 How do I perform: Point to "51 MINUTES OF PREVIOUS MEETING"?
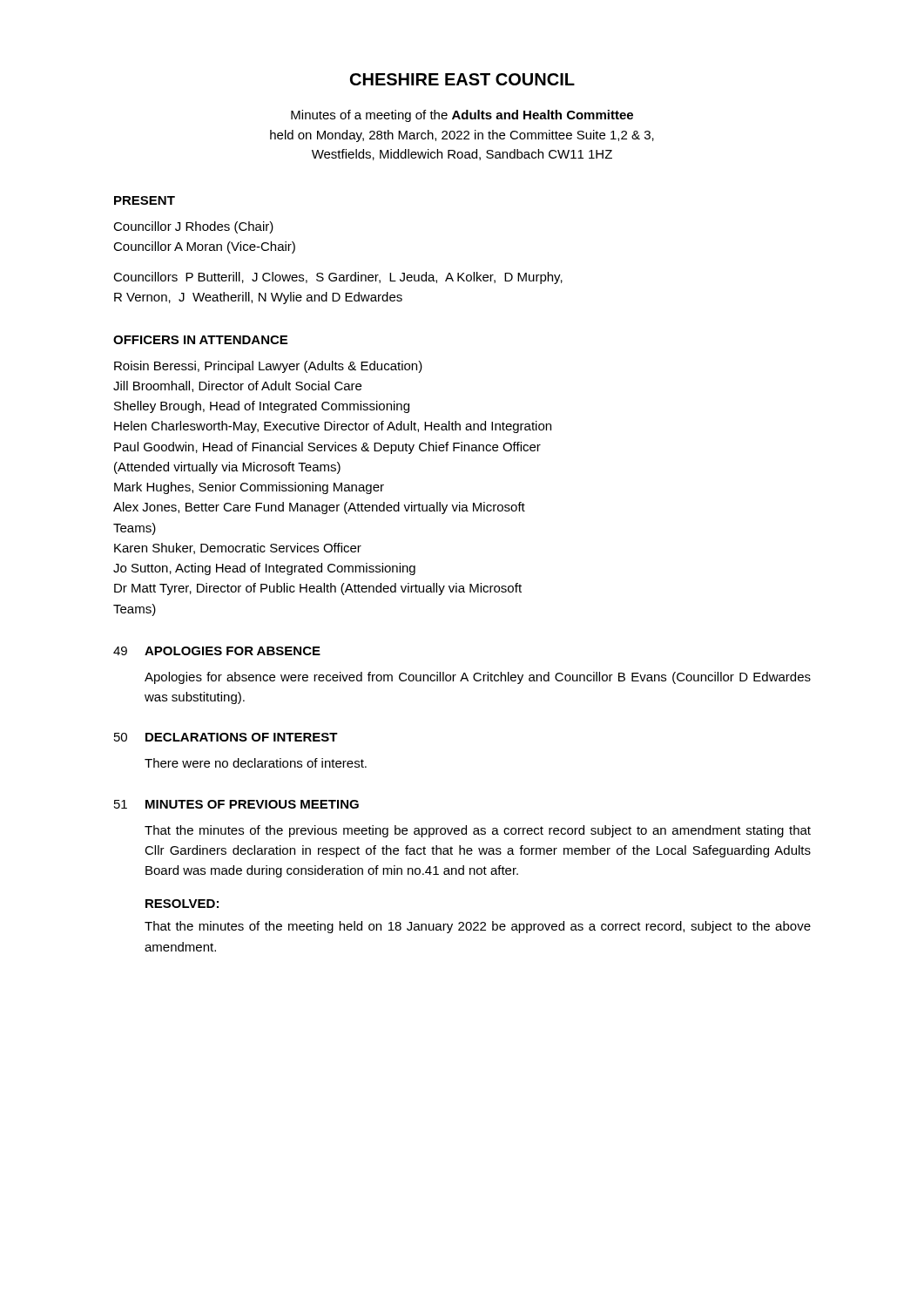tap(236, 803)
